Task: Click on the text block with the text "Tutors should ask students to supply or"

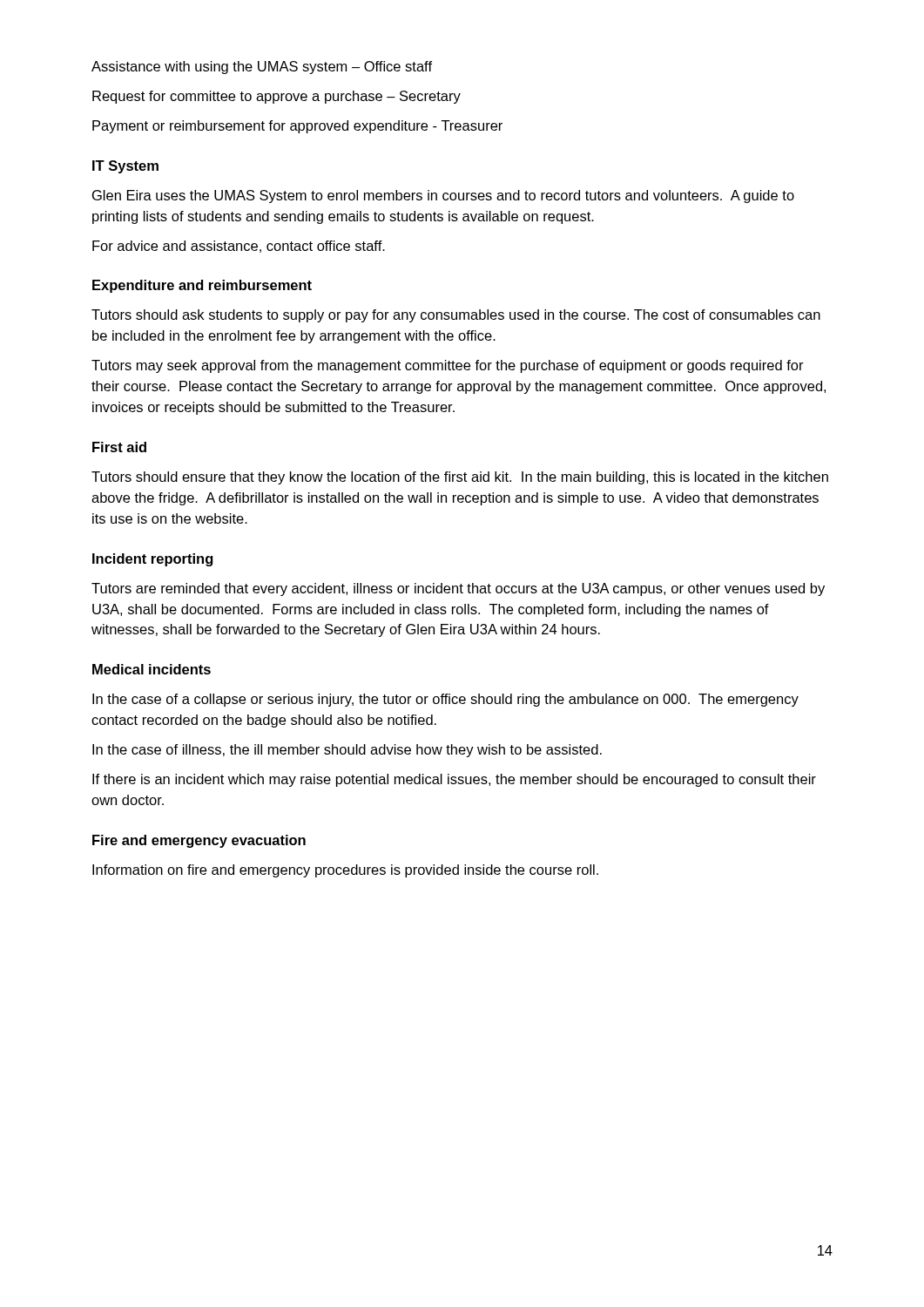Action: pyautogui.click(x=456, y=325)
